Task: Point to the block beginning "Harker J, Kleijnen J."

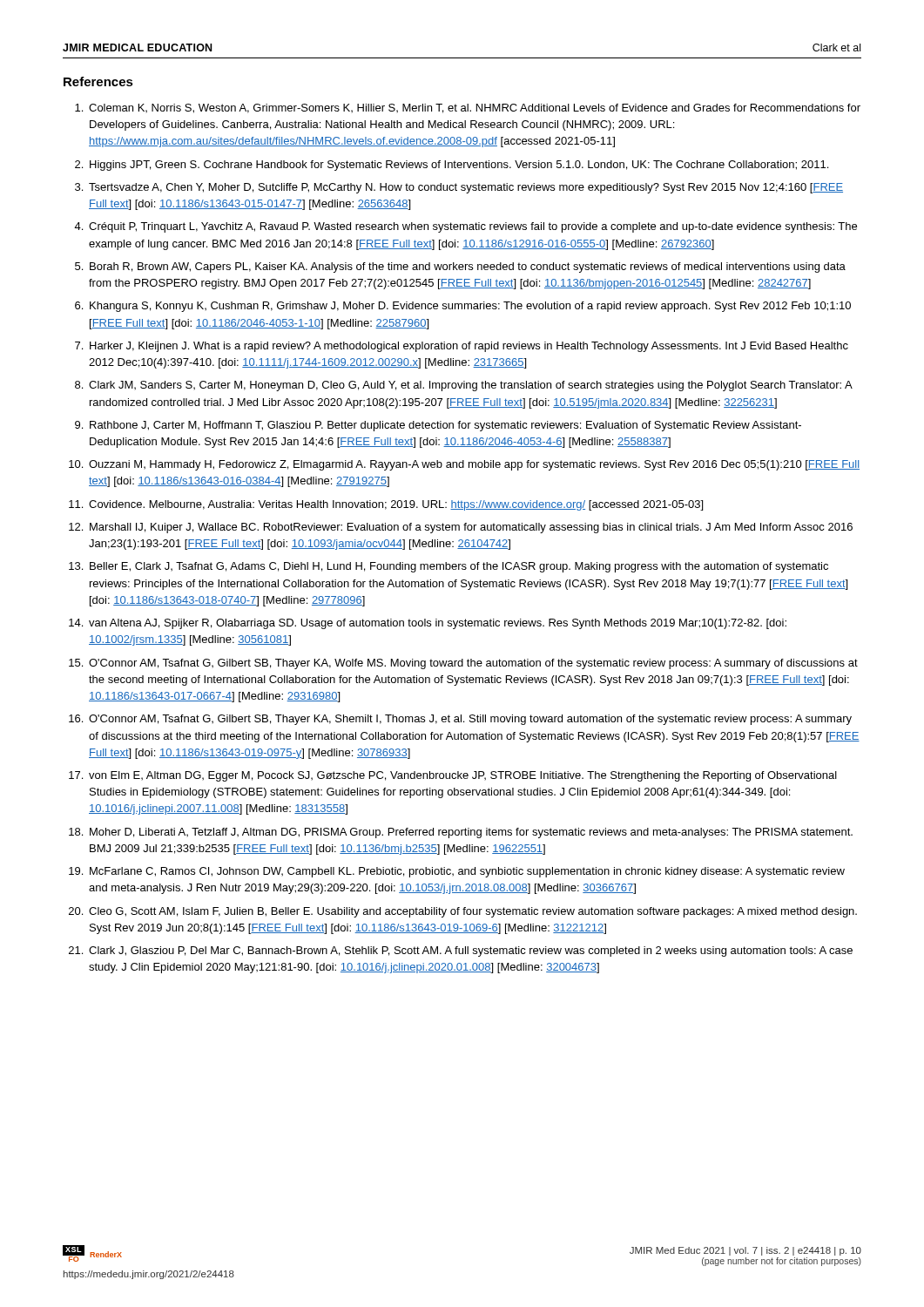Action: [x=468, y=354]
